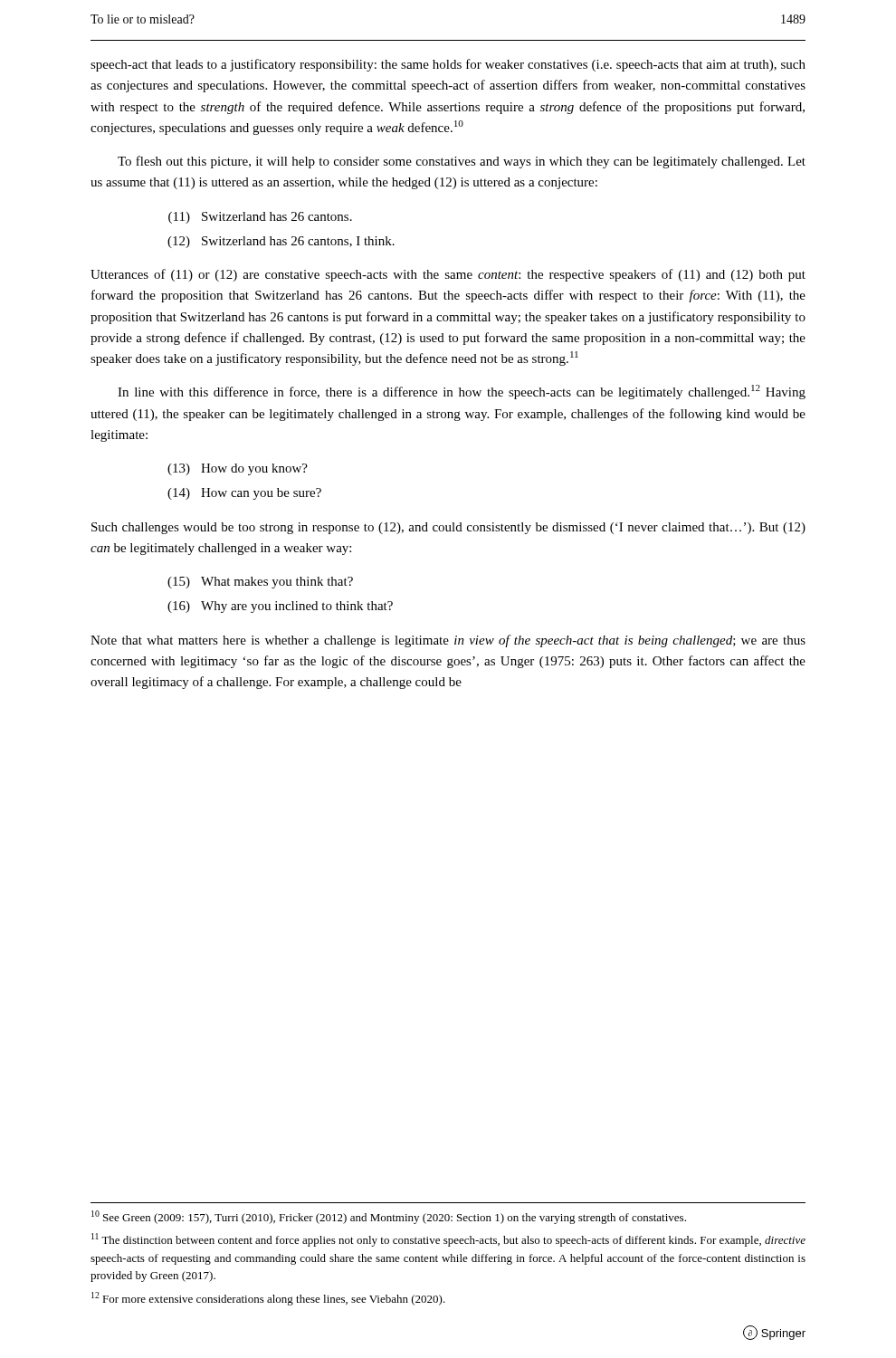Select the passage starting "10 See Green (2009:"
Image resolution: width=896 pixels, height=1358 pixels.
point(389,1216)
